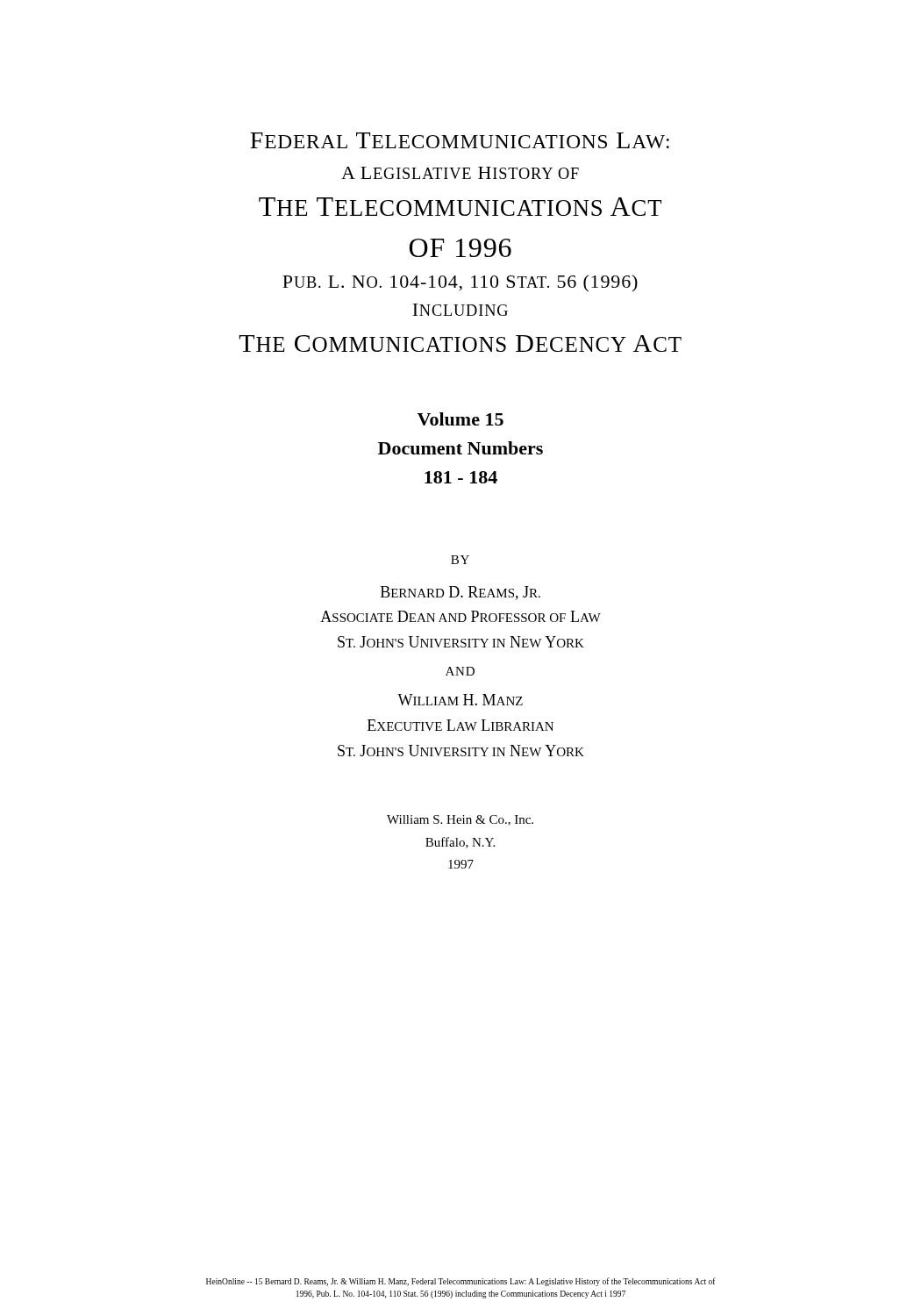Find the block on this page that starts "William S. Hein & Co., Inc. Buffalo,"

460,842
